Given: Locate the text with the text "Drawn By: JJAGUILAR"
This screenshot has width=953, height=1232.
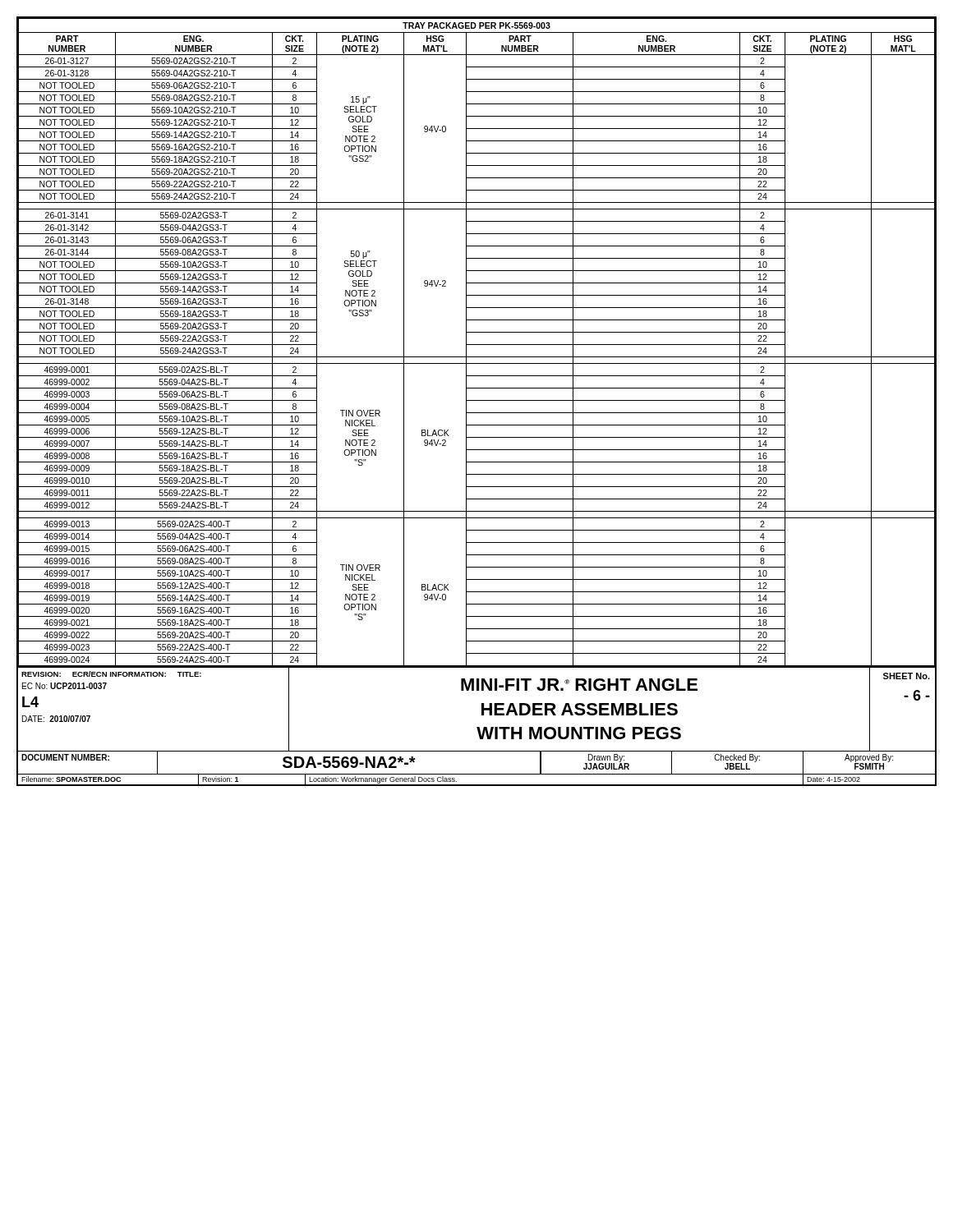Looking at the screenshot, I should pos(606,762).
